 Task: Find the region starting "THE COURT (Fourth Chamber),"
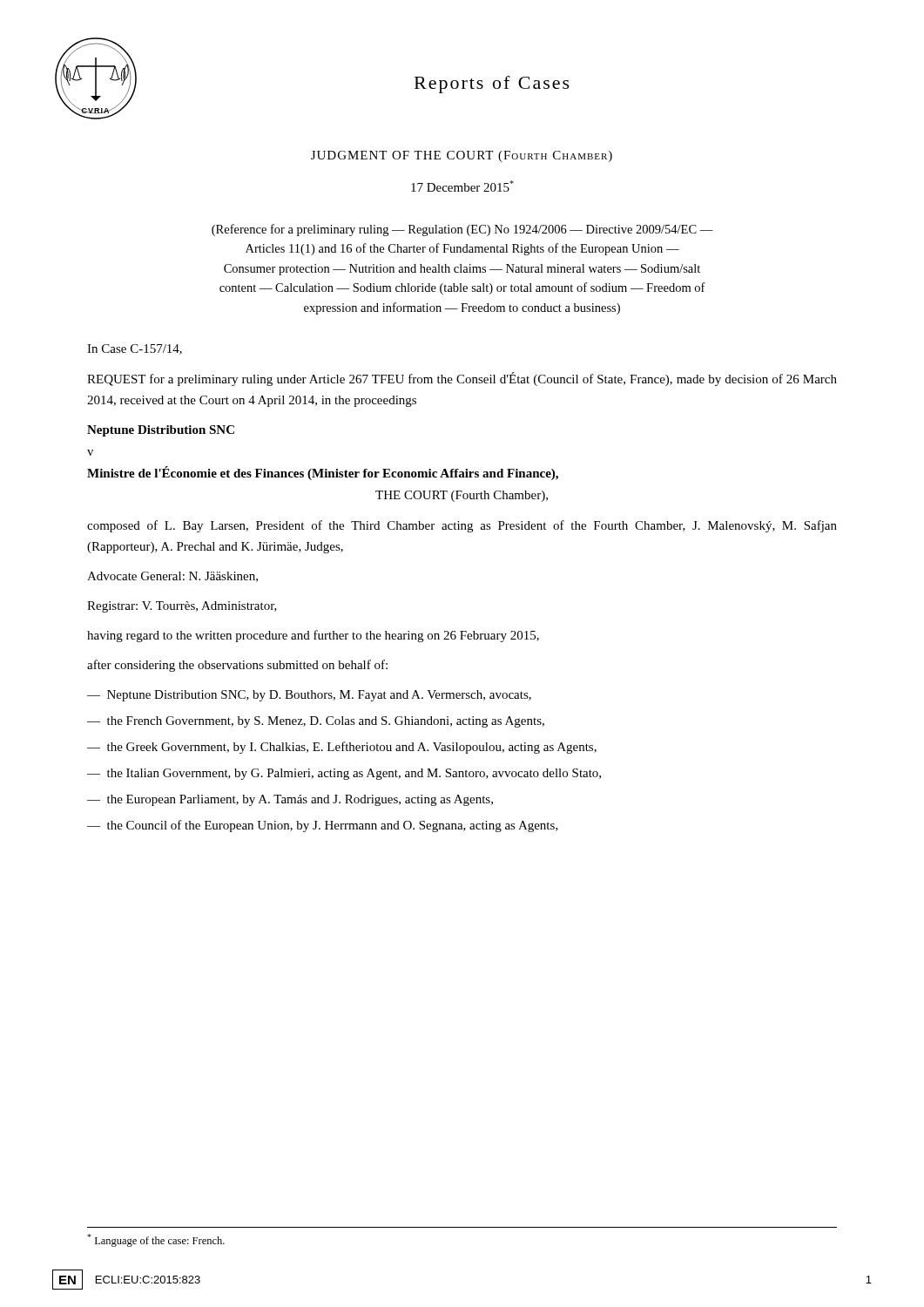(462, 495)
